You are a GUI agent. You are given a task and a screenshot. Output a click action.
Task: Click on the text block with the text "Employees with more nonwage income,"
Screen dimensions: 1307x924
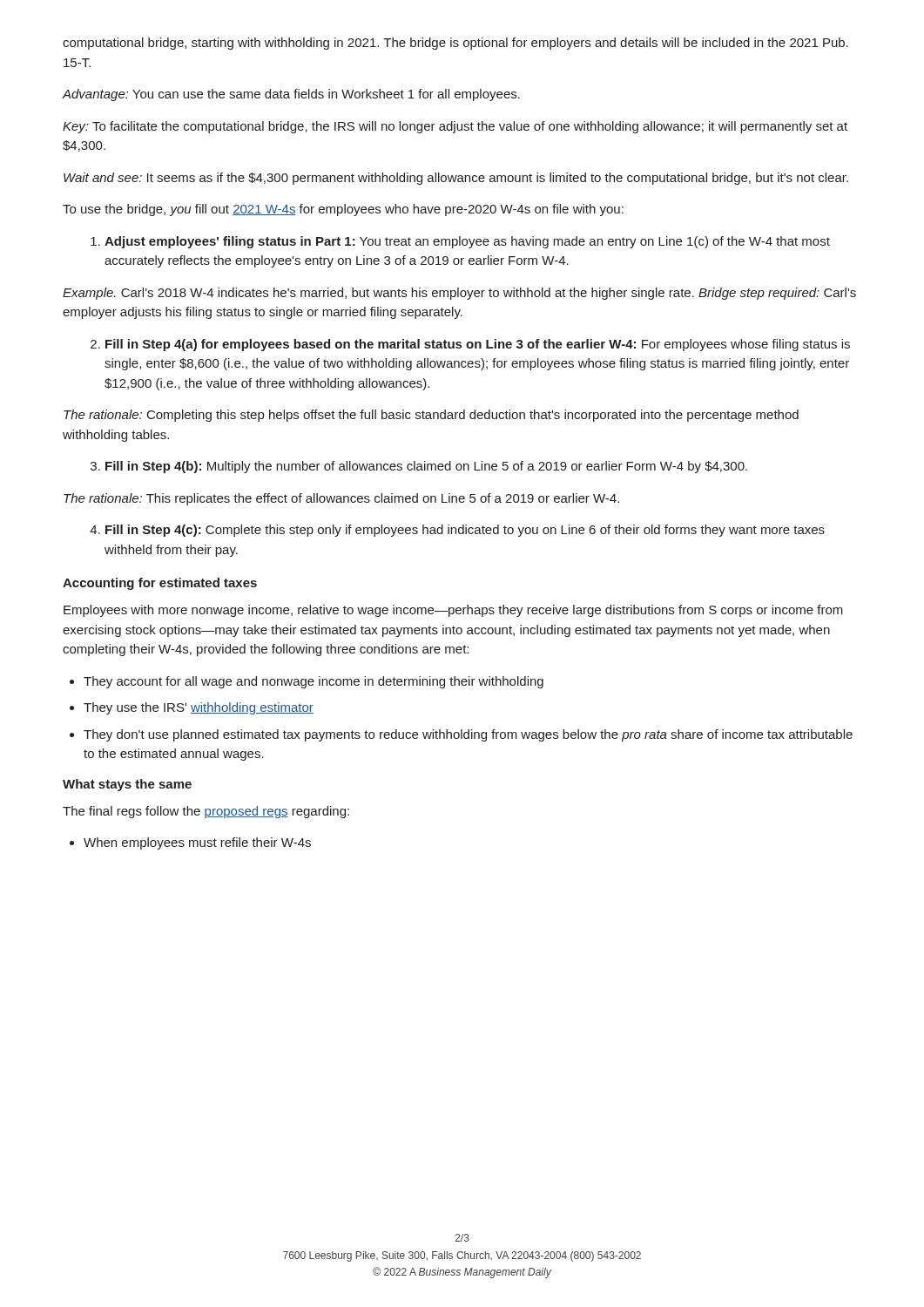(453, 629)
